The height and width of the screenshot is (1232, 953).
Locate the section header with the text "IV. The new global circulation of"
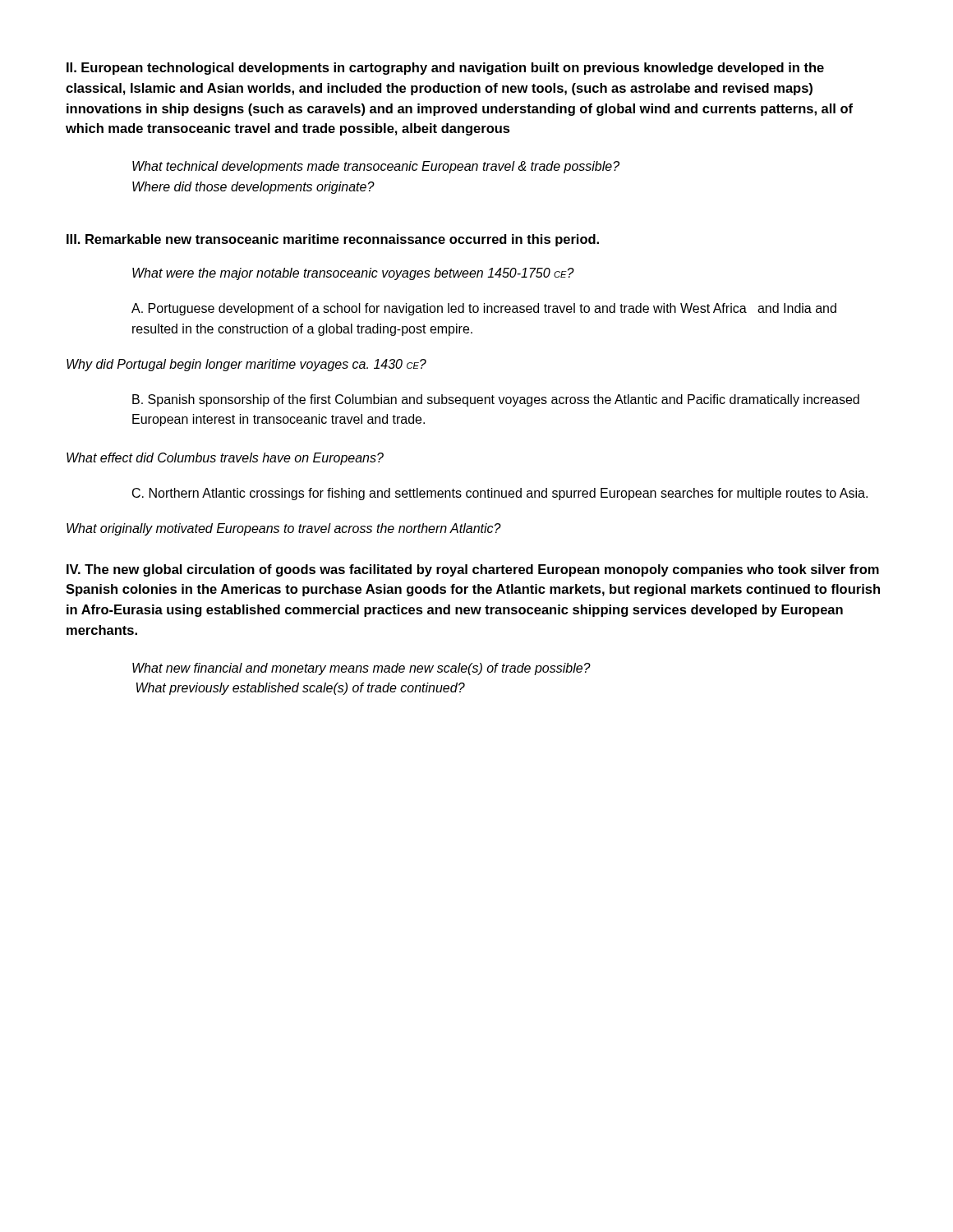tap(473, 599)
